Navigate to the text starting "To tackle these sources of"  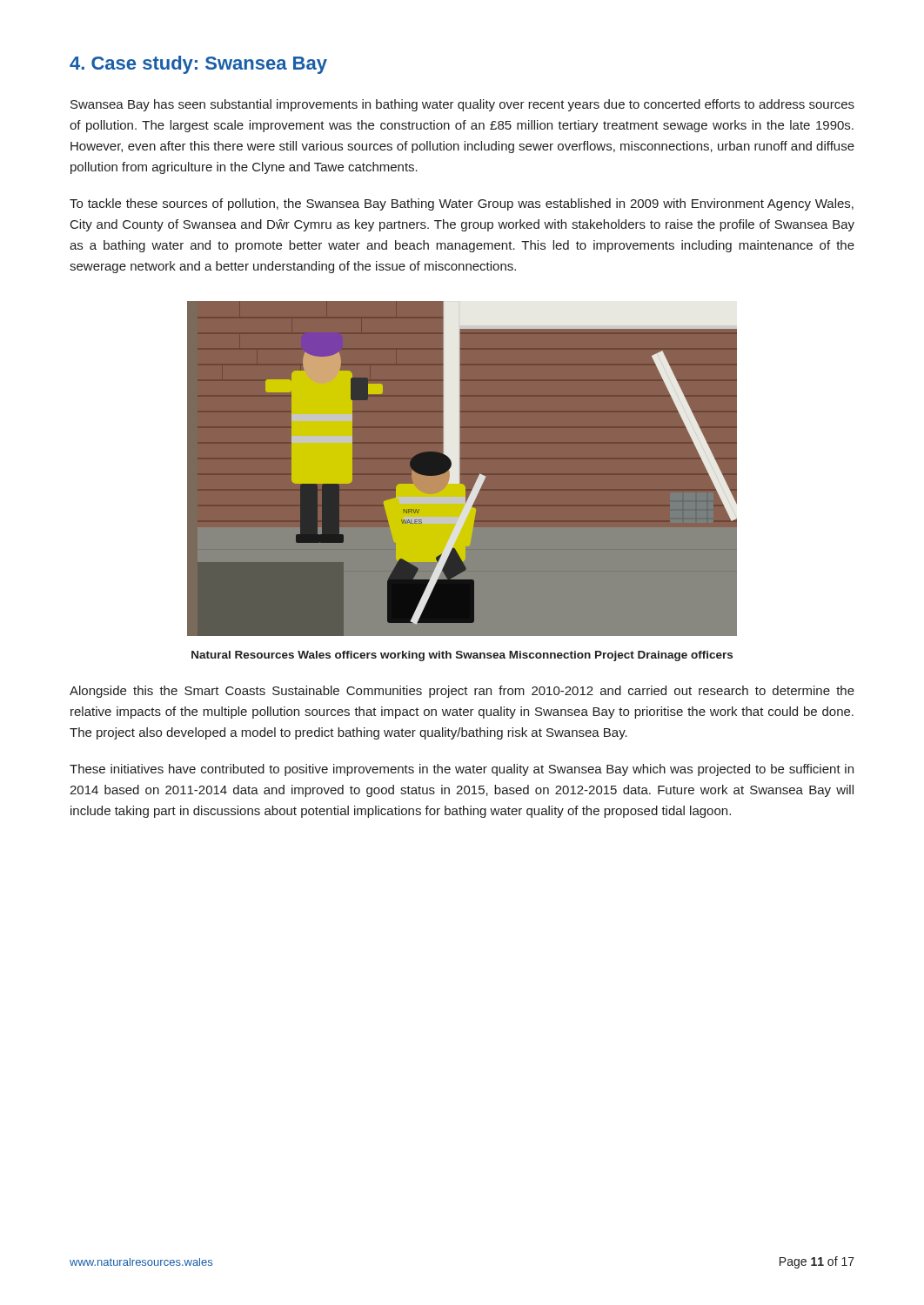click(x=462, y=234)
